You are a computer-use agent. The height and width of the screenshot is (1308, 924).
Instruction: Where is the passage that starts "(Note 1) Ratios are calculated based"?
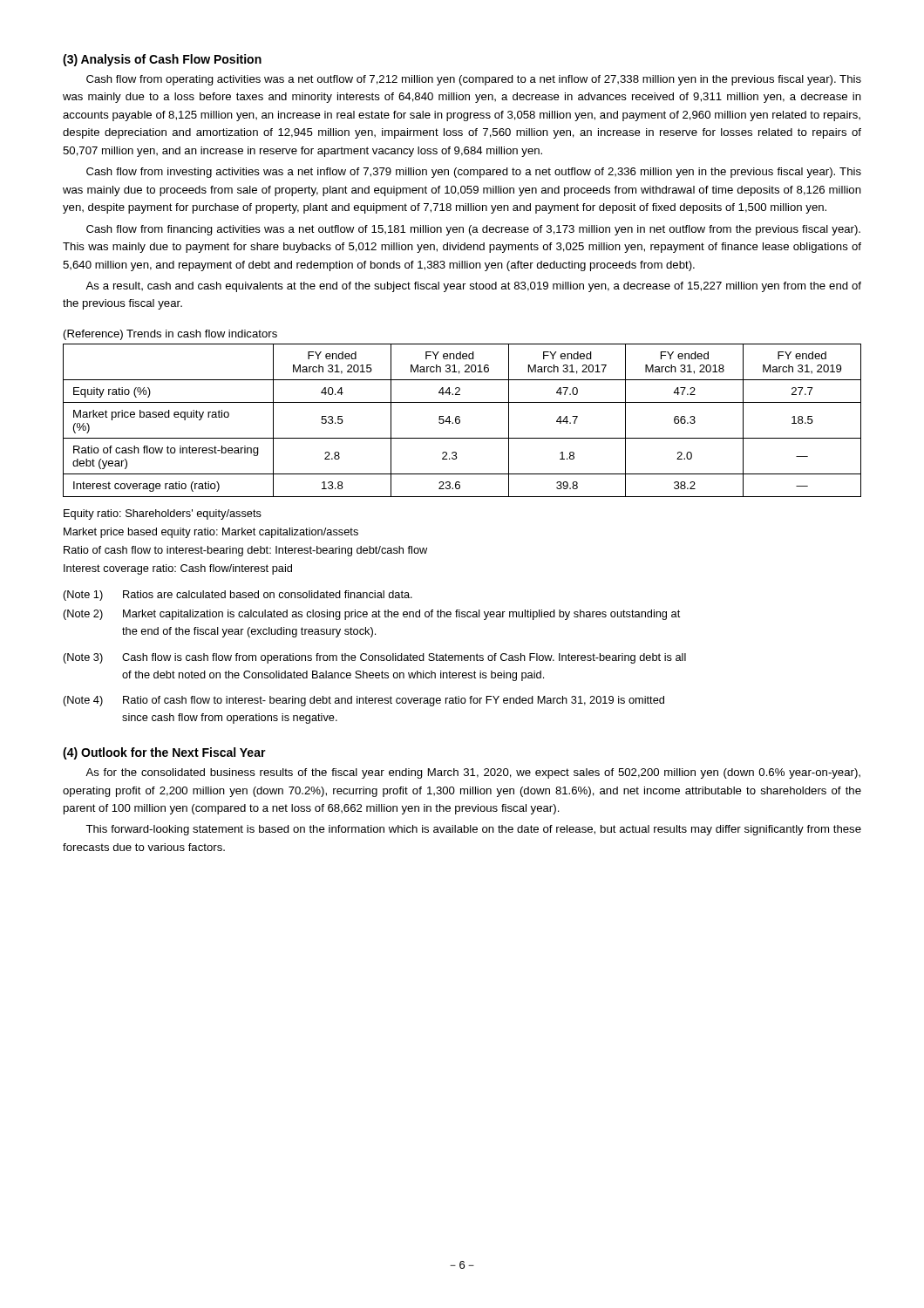coord(462,613)
